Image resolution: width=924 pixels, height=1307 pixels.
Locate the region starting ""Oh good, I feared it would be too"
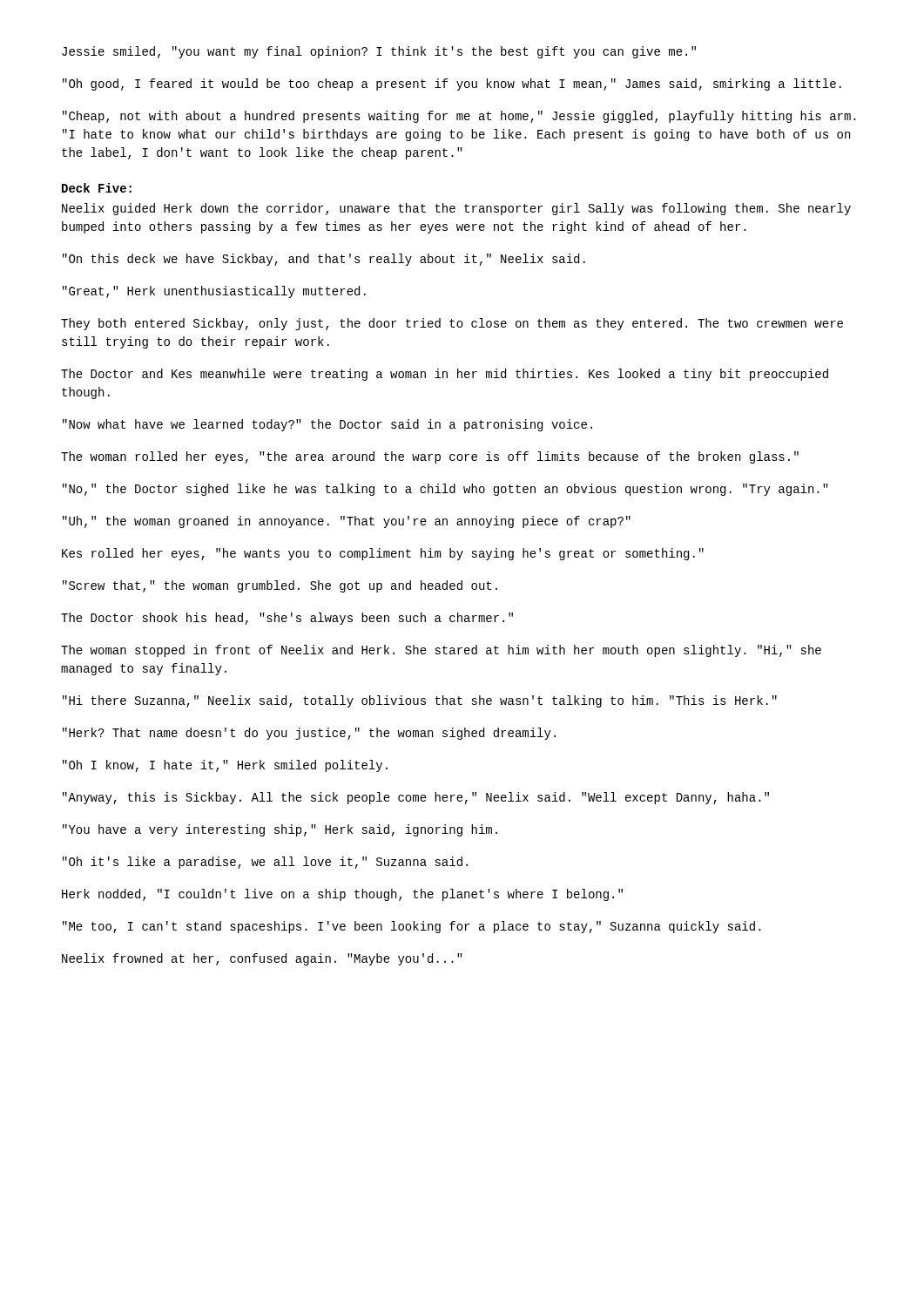point(452,84)
